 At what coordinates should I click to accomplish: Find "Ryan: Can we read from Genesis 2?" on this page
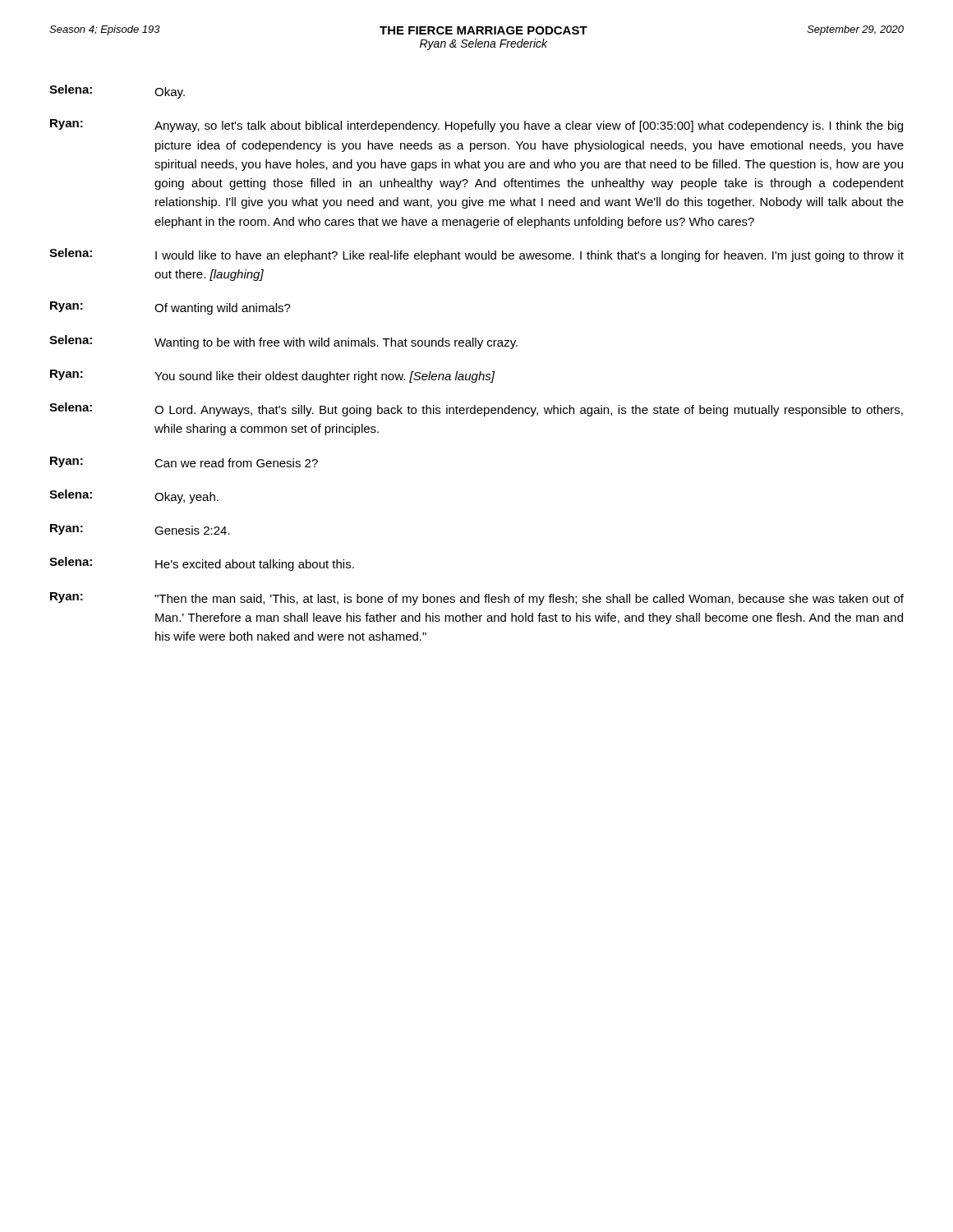pyautogui.click(x=184, y=462)
